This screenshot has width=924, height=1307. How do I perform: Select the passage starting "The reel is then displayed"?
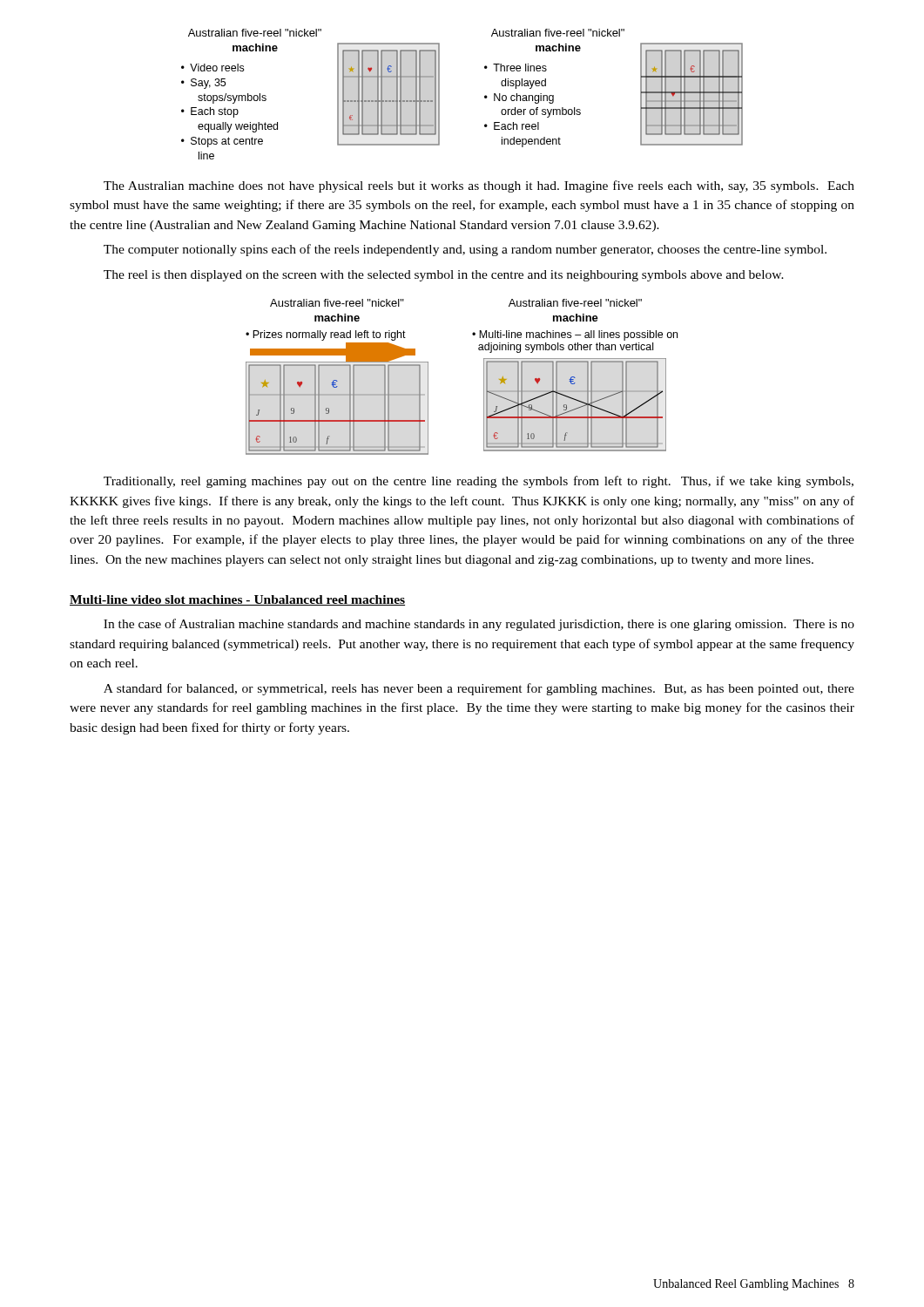462,274
